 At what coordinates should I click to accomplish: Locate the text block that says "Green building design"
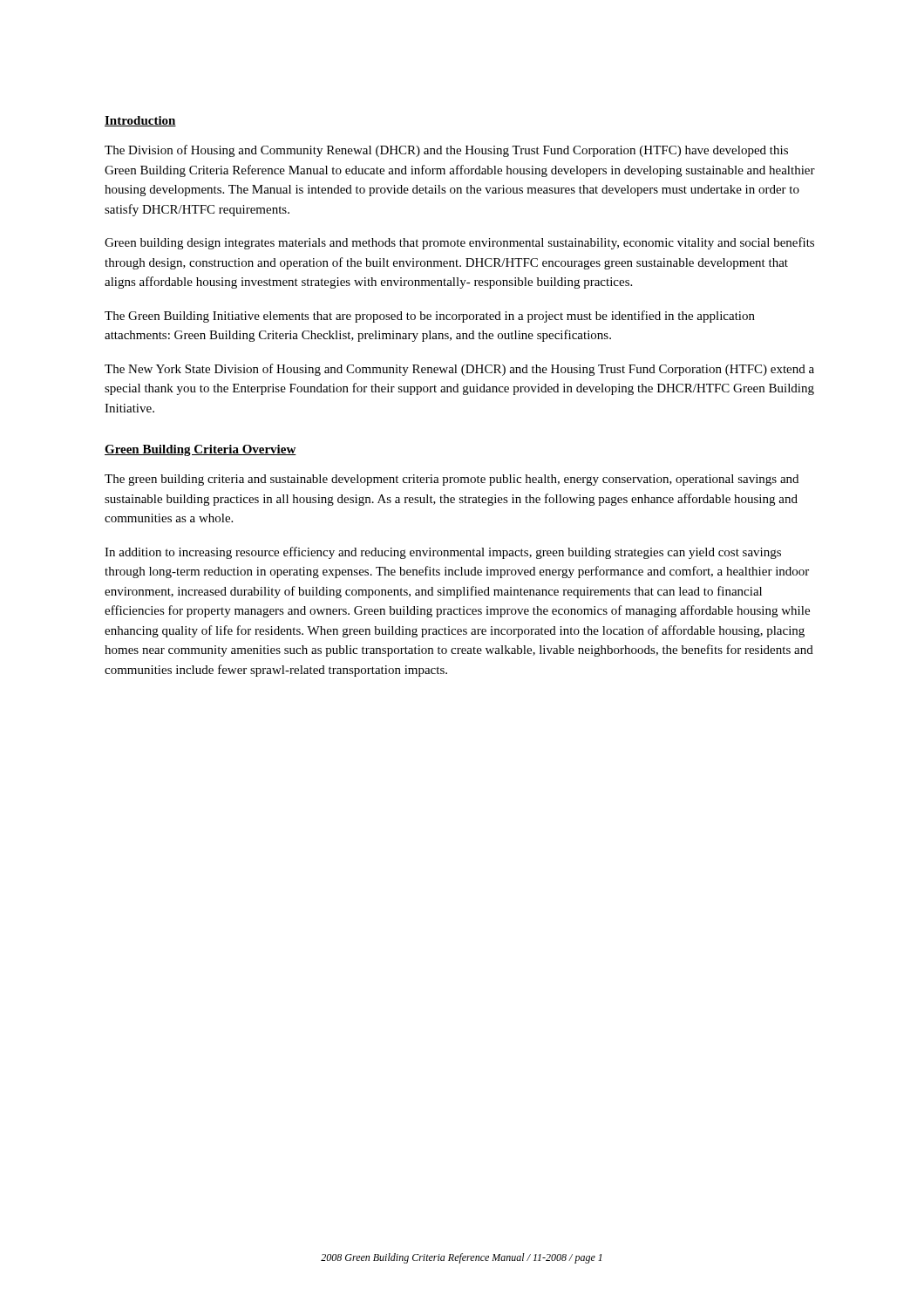point(460,262)
